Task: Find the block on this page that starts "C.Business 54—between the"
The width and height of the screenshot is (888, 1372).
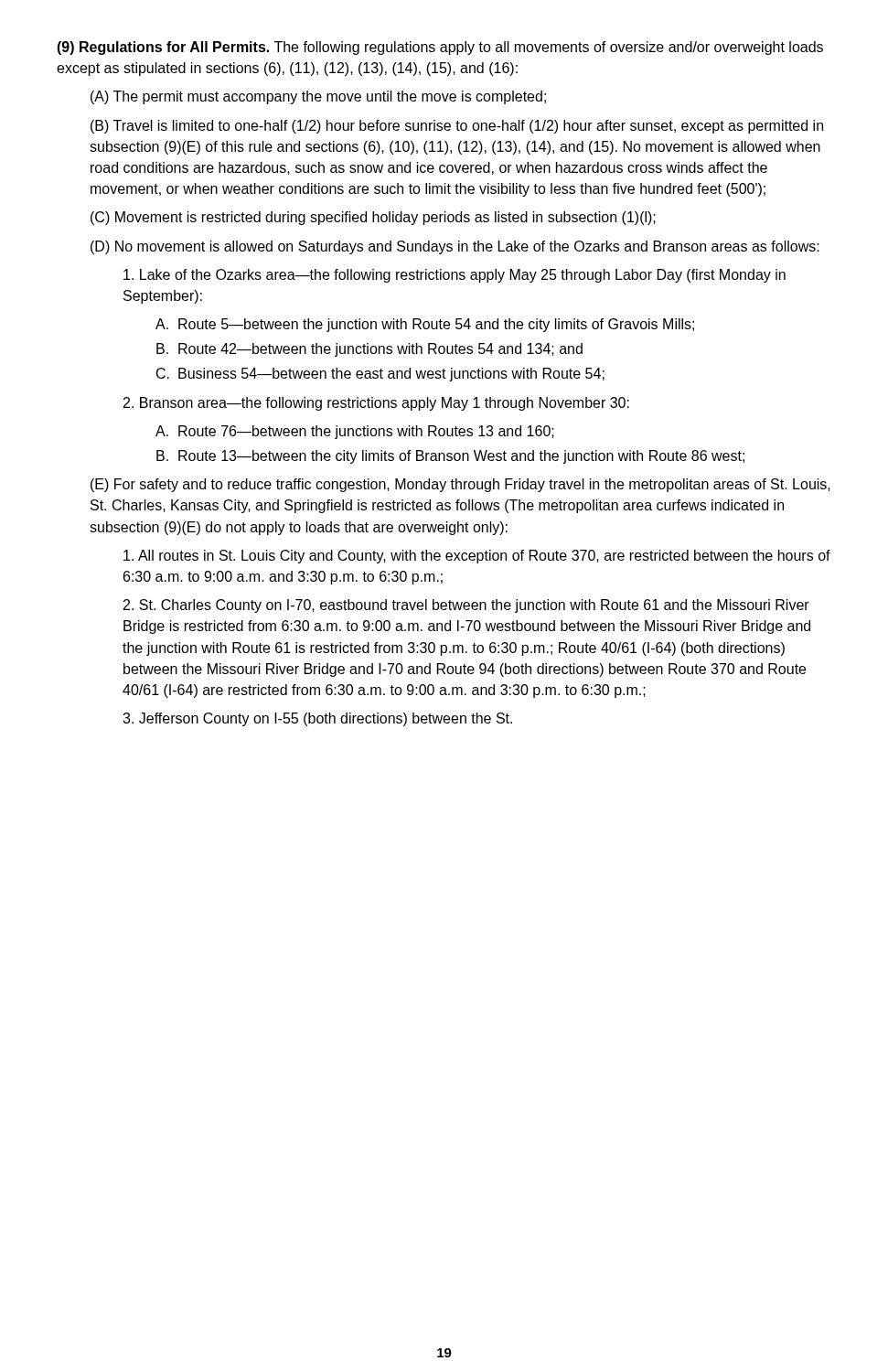Action: pos(493,374)
